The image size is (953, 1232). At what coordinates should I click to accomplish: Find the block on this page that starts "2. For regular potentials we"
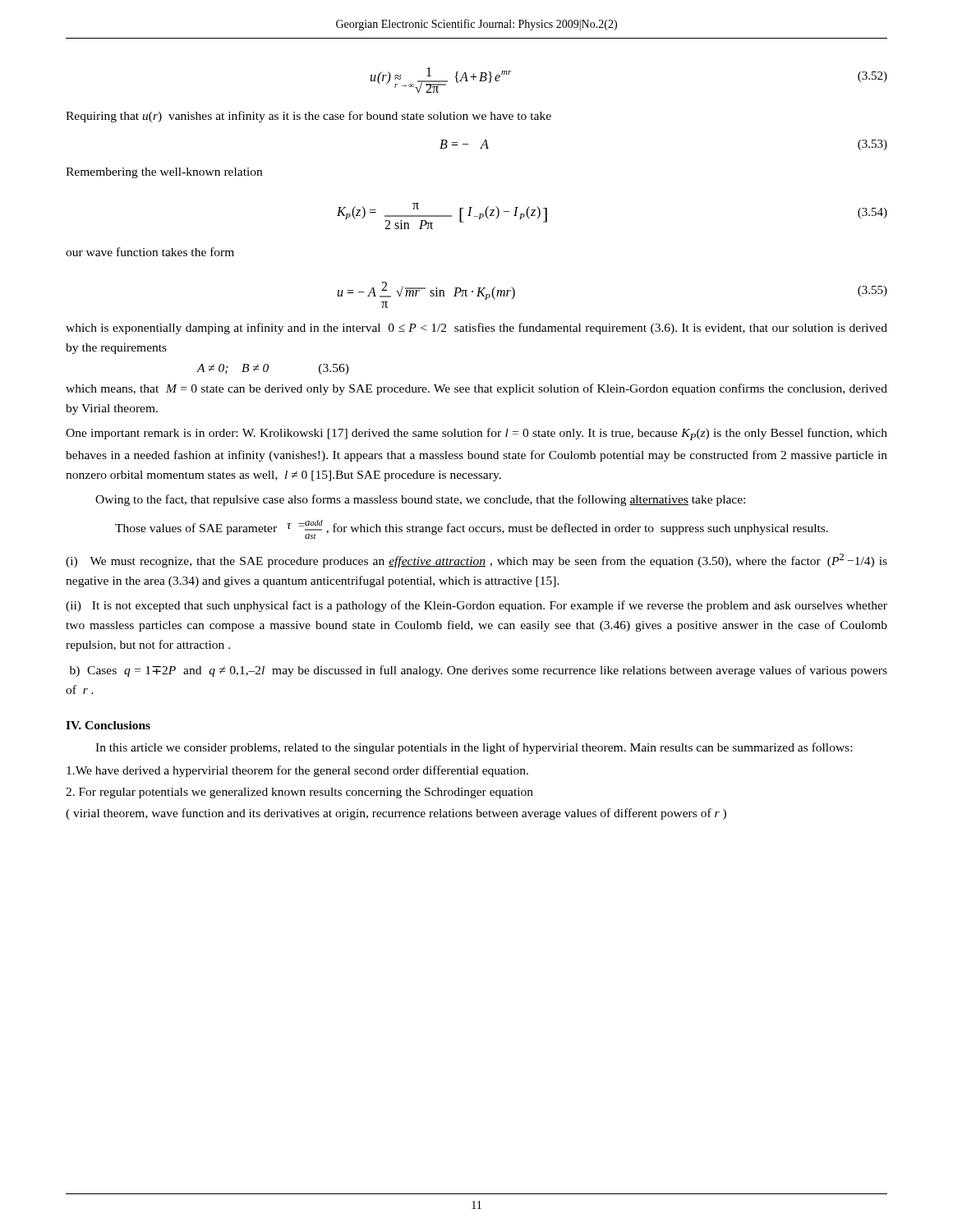299,791
